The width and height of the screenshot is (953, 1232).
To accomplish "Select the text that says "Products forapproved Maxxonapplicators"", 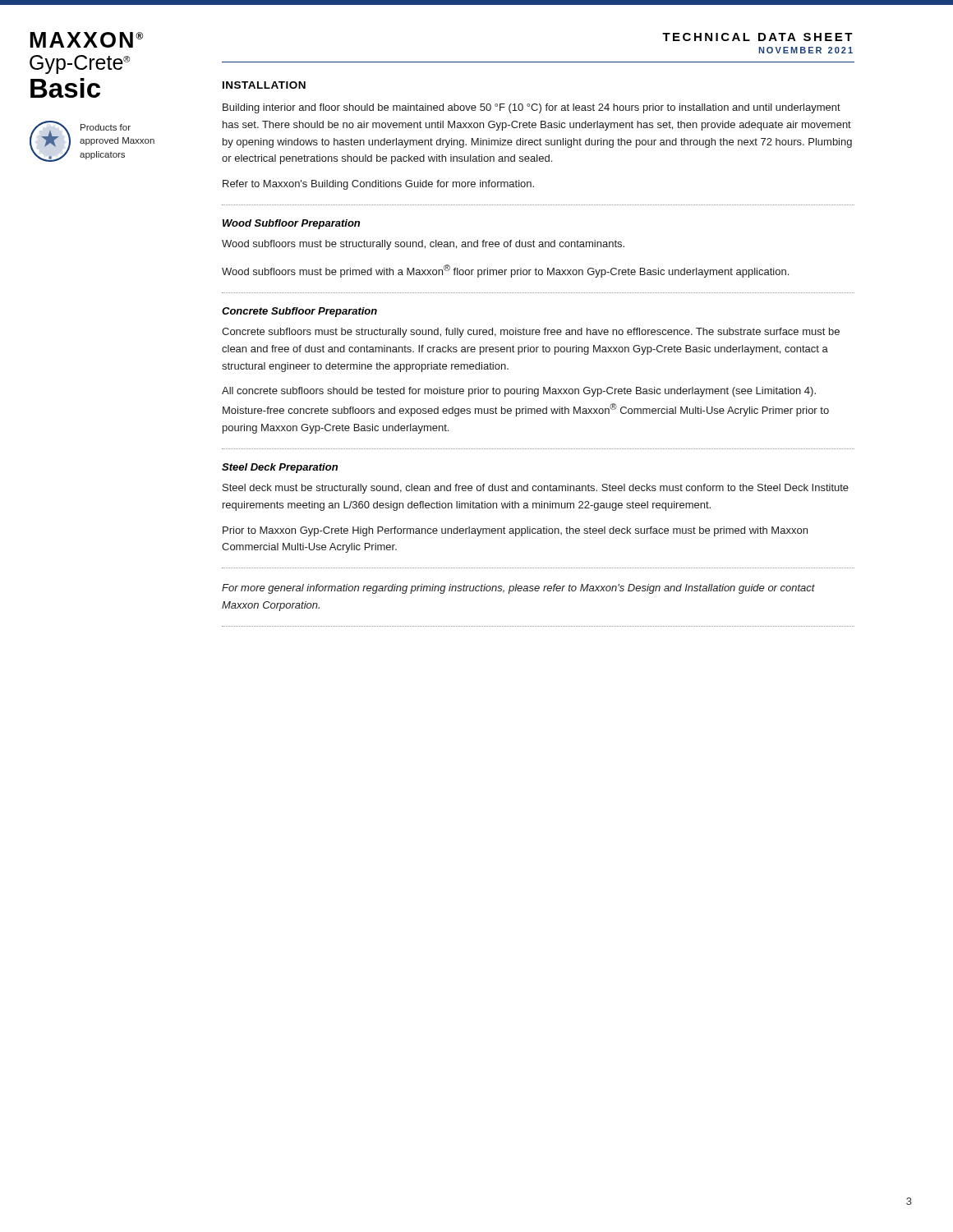I will [x=117, y=141].
